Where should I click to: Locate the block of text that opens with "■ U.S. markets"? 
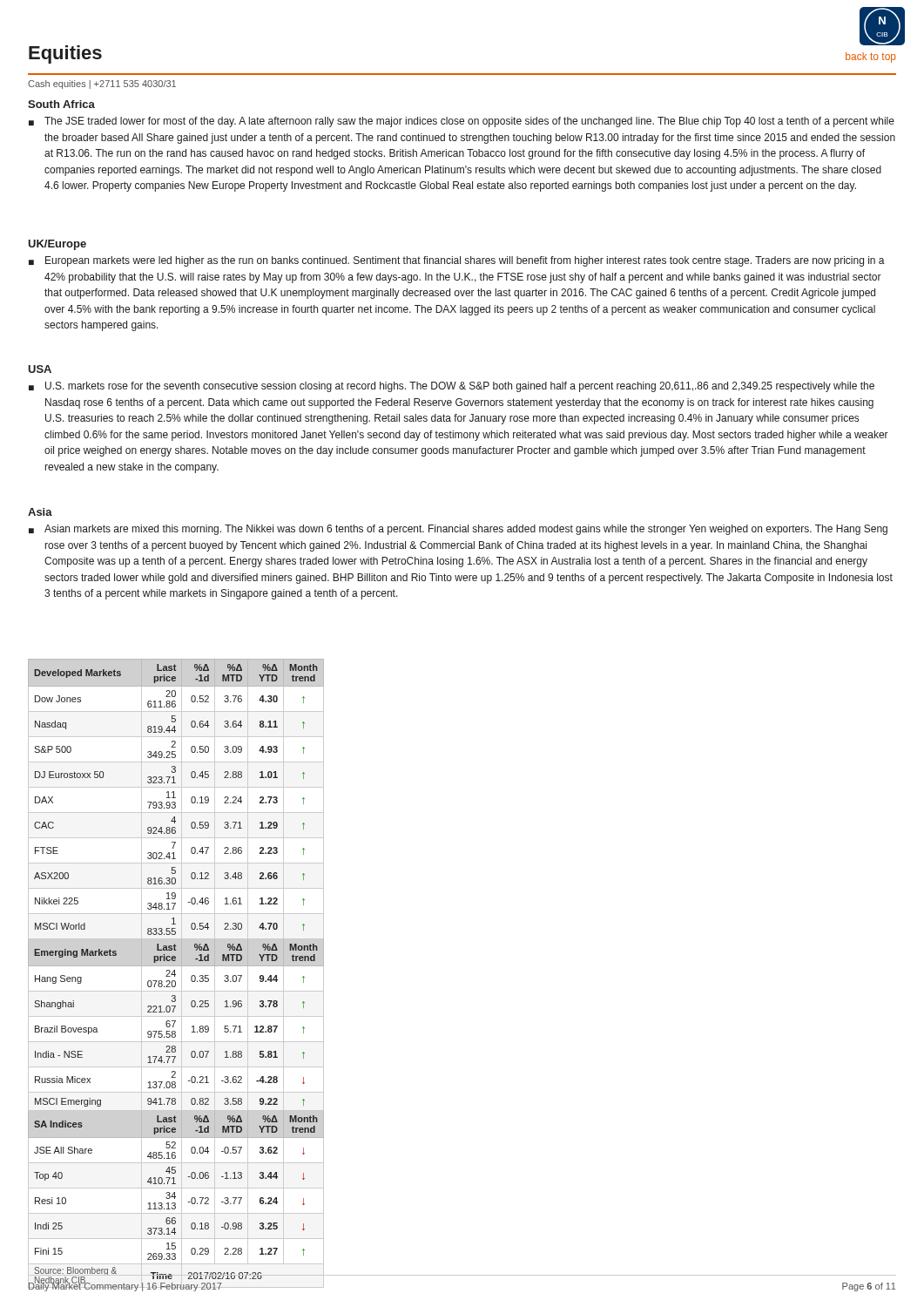coord(462,427)
